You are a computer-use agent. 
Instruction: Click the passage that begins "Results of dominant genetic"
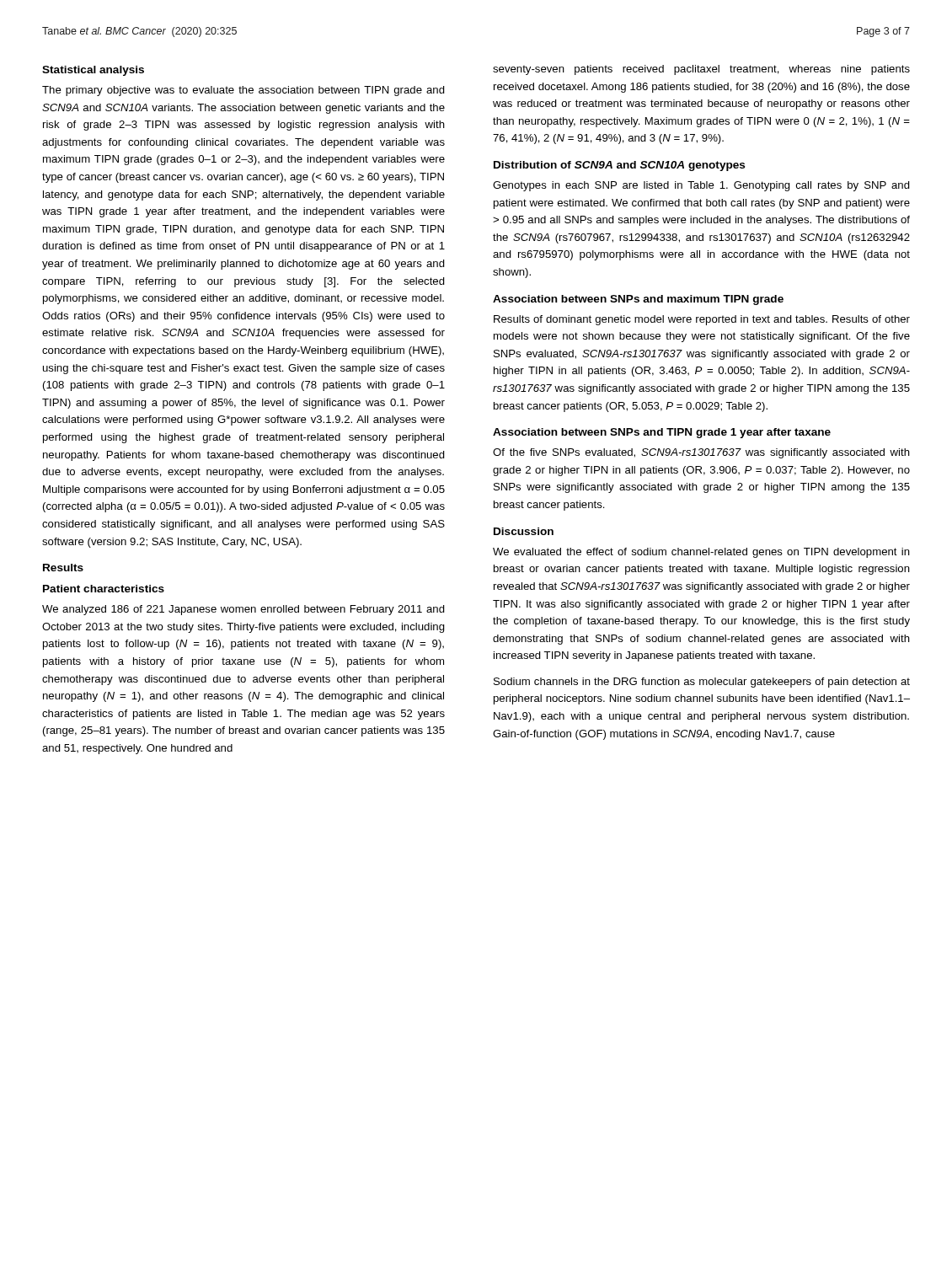pyautogui.click(x=701, y=362)
